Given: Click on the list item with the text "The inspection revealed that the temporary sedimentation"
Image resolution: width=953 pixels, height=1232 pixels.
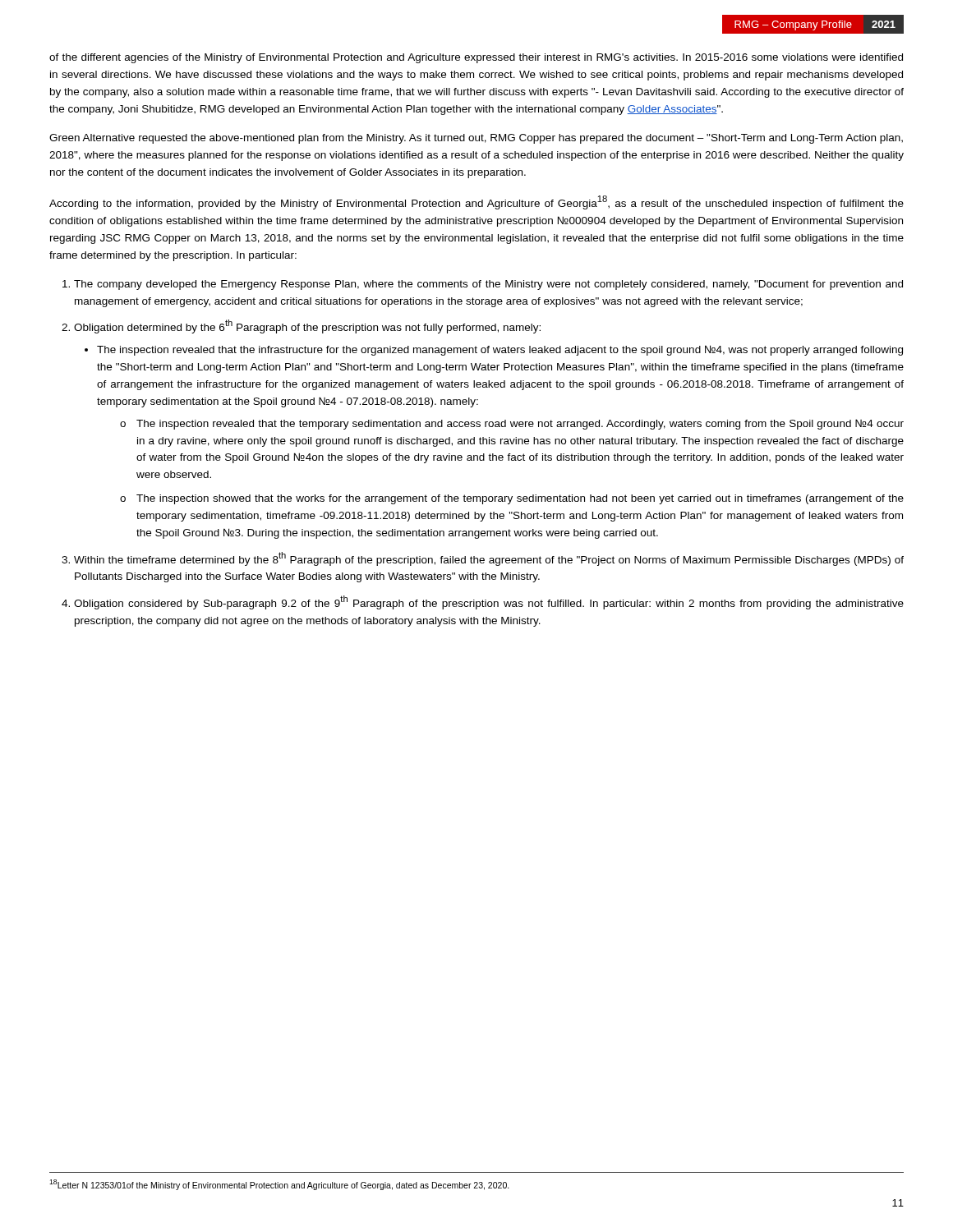Looking at the screenshot, I should tap(520, 449).
